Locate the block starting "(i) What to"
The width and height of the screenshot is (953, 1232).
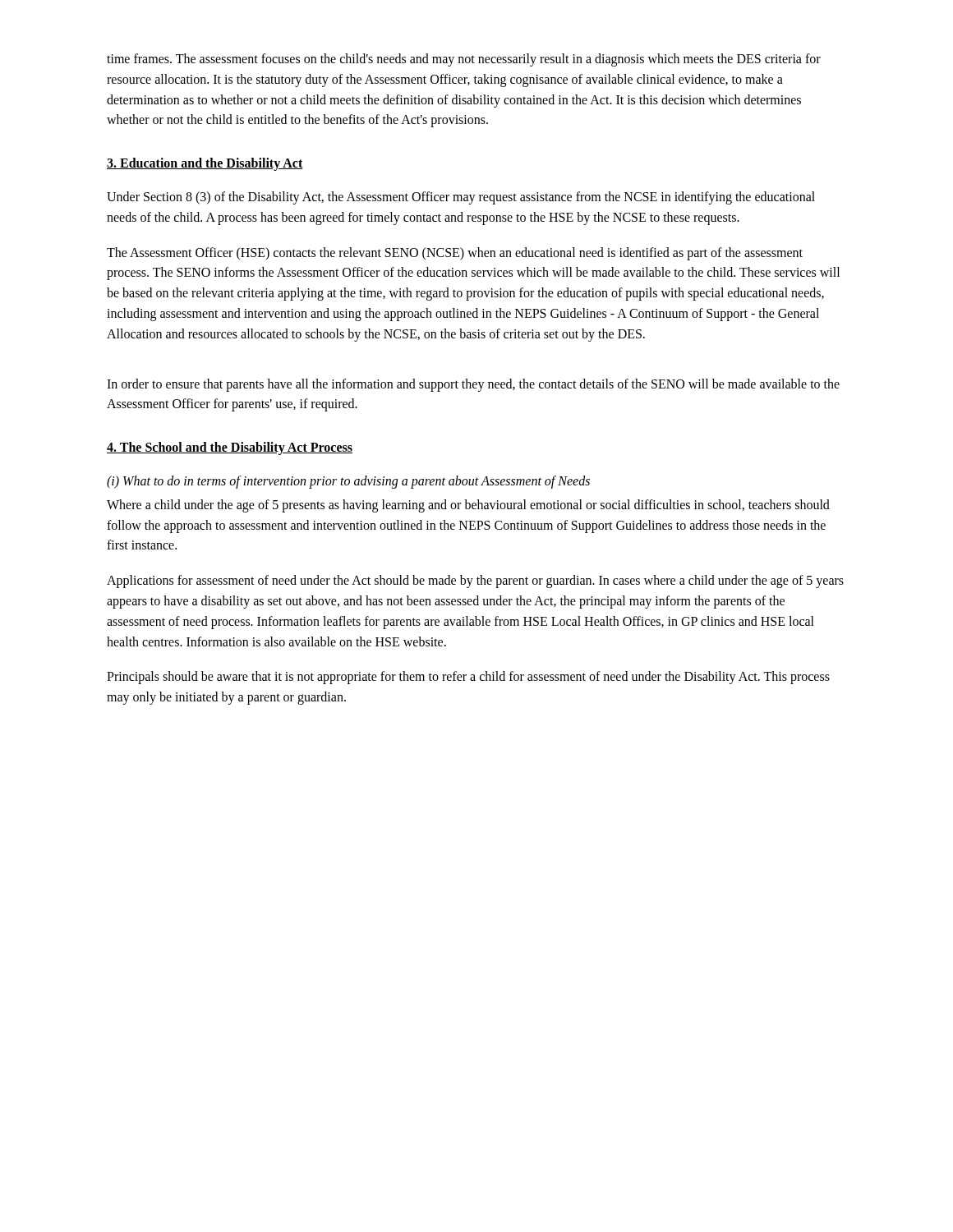point(349,481)
